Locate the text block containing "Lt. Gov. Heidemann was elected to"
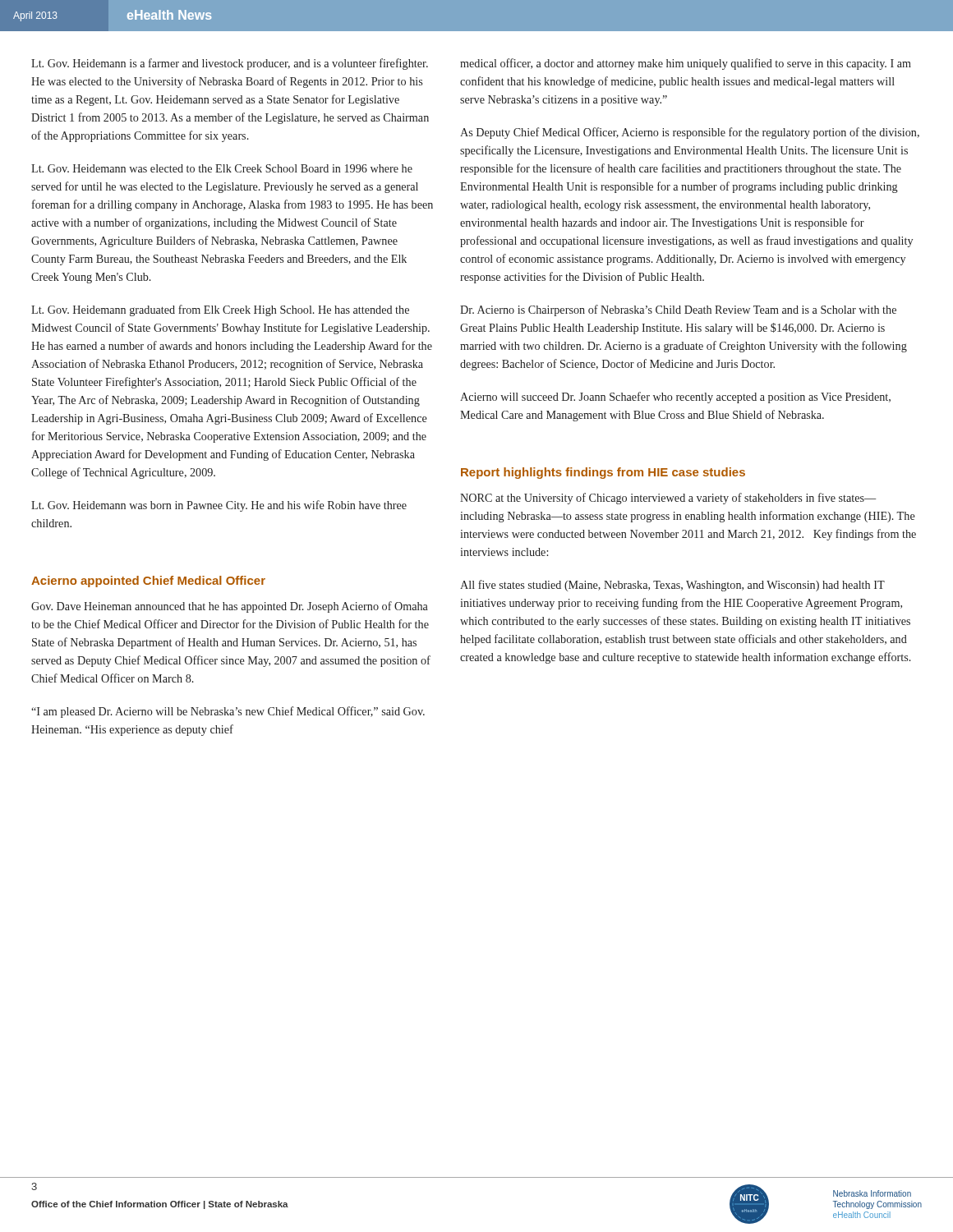 pyautogui.click(x=232, y=223)
